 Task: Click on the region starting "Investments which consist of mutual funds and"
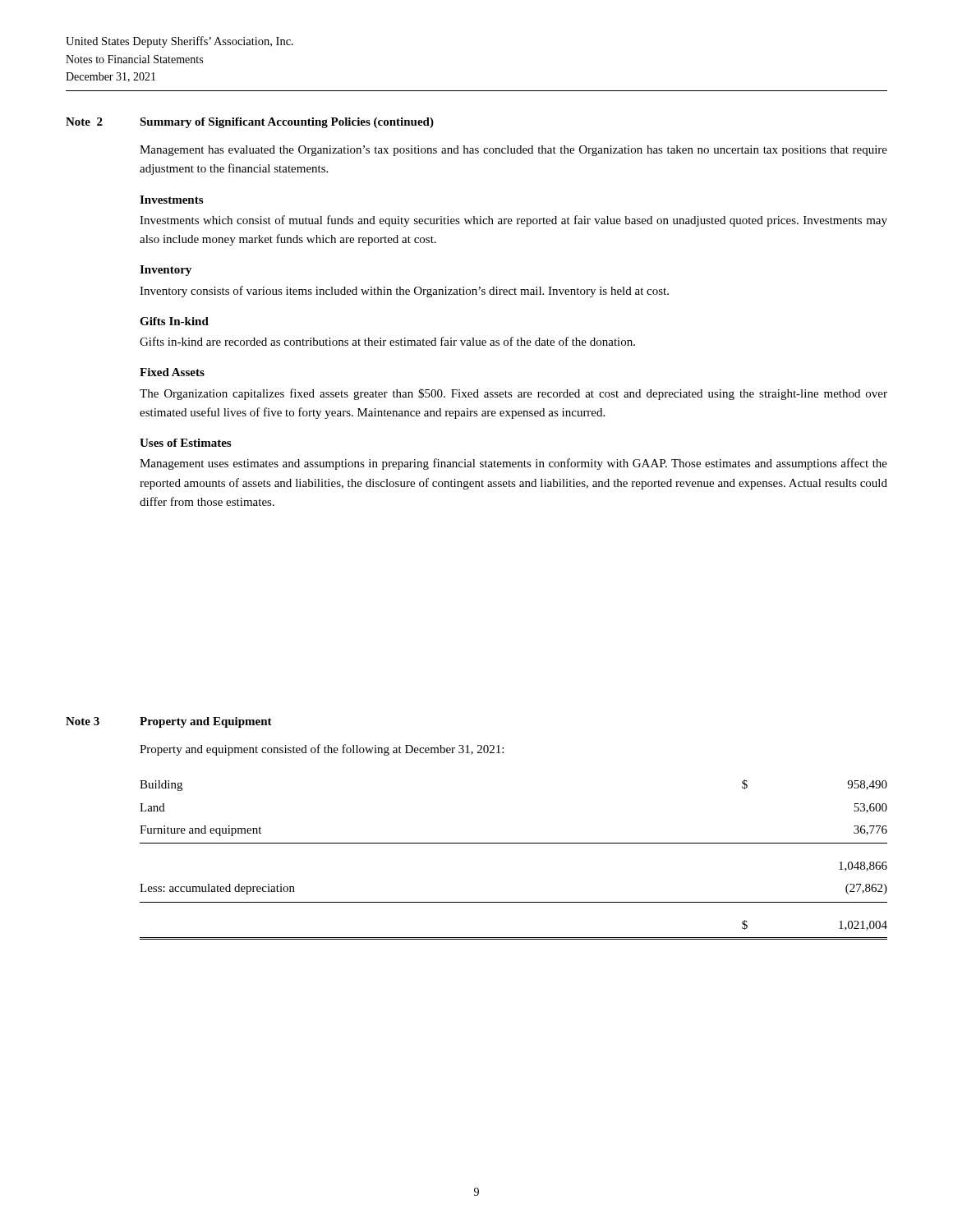(x=513, y=230)
